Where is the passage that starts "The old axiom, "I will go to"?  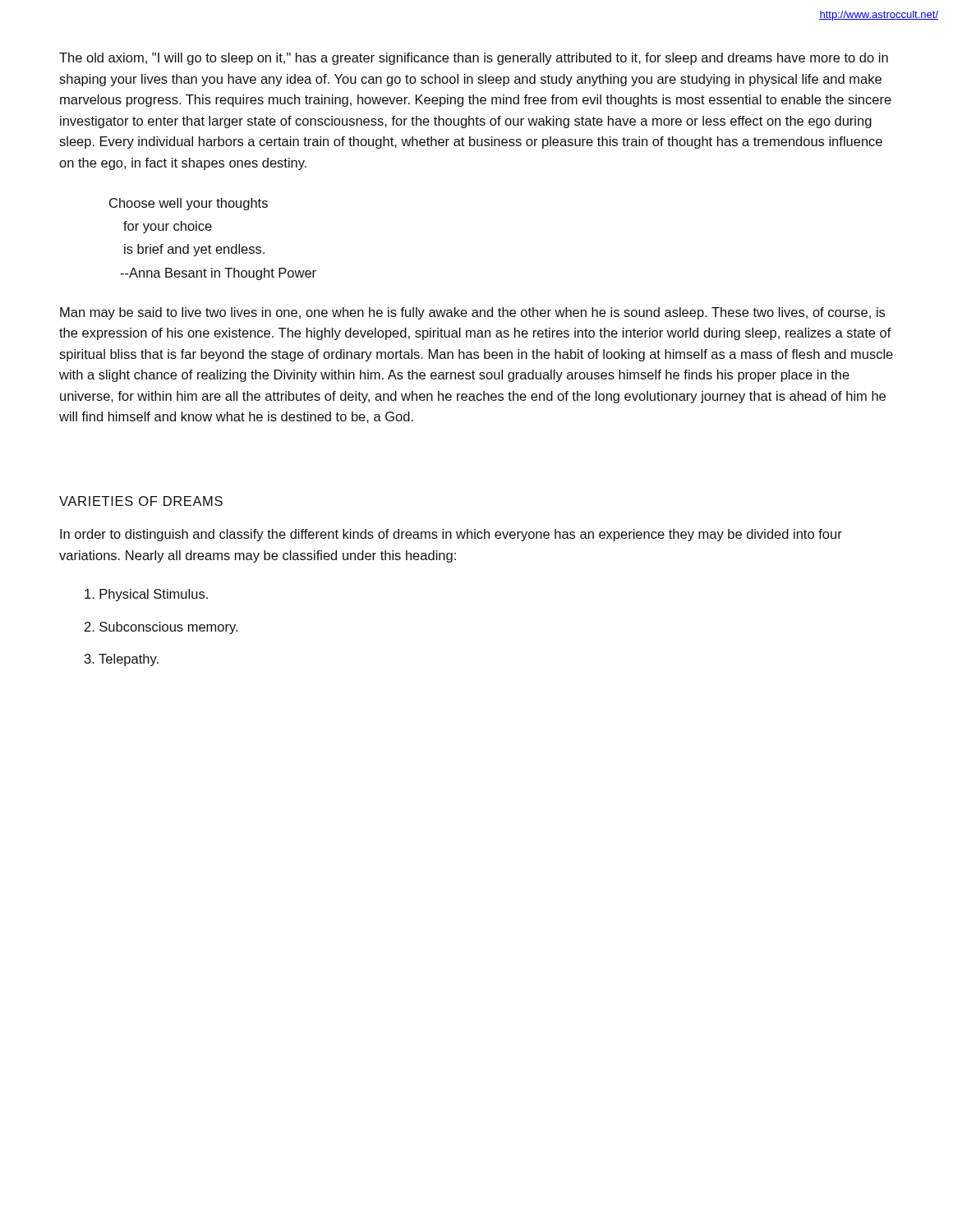point(475,110)
